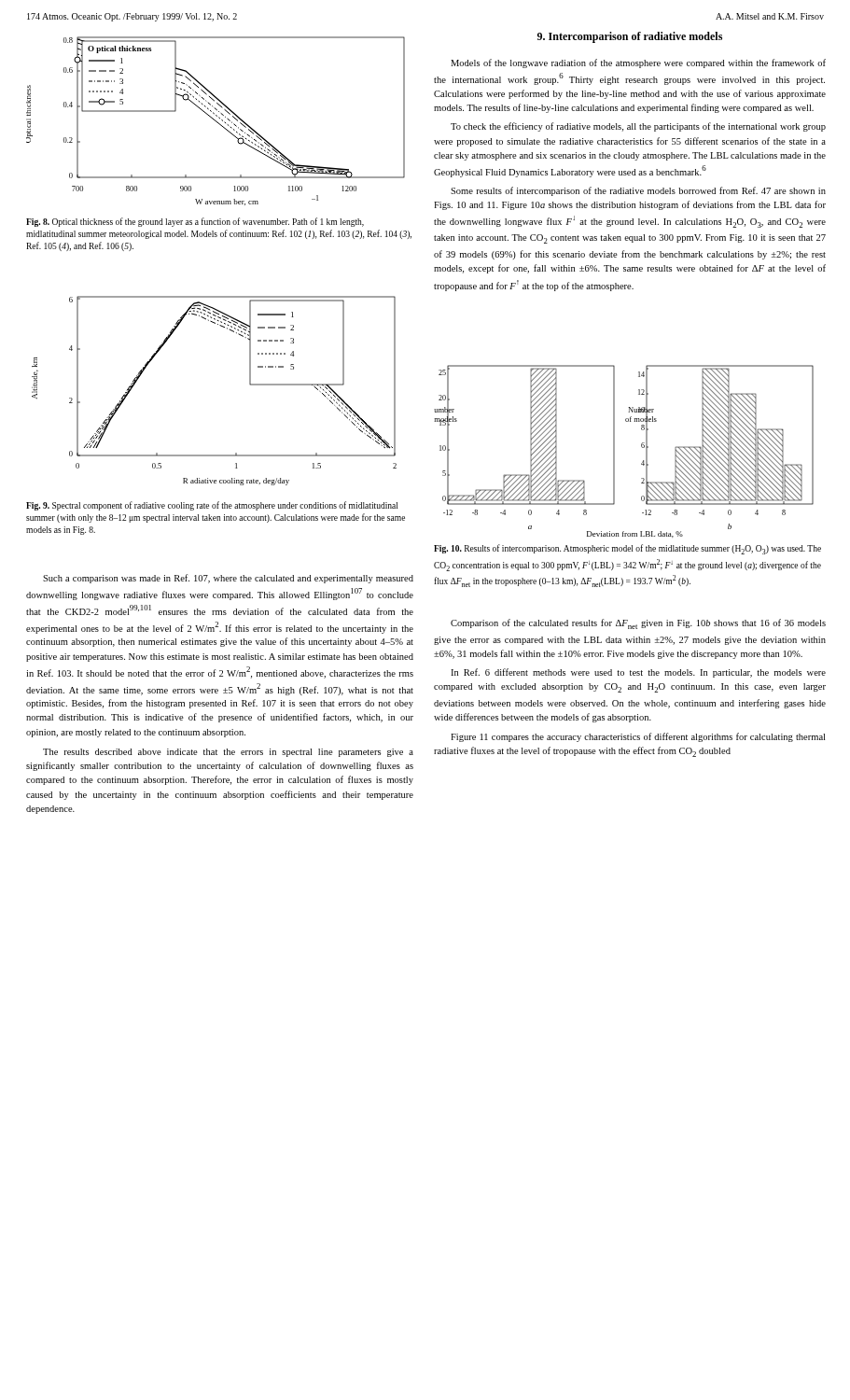This screenshot has height=1400, width=850.
Task: Click where it says "9. Intercomparison of radiative models"
Action: [630, 36]
